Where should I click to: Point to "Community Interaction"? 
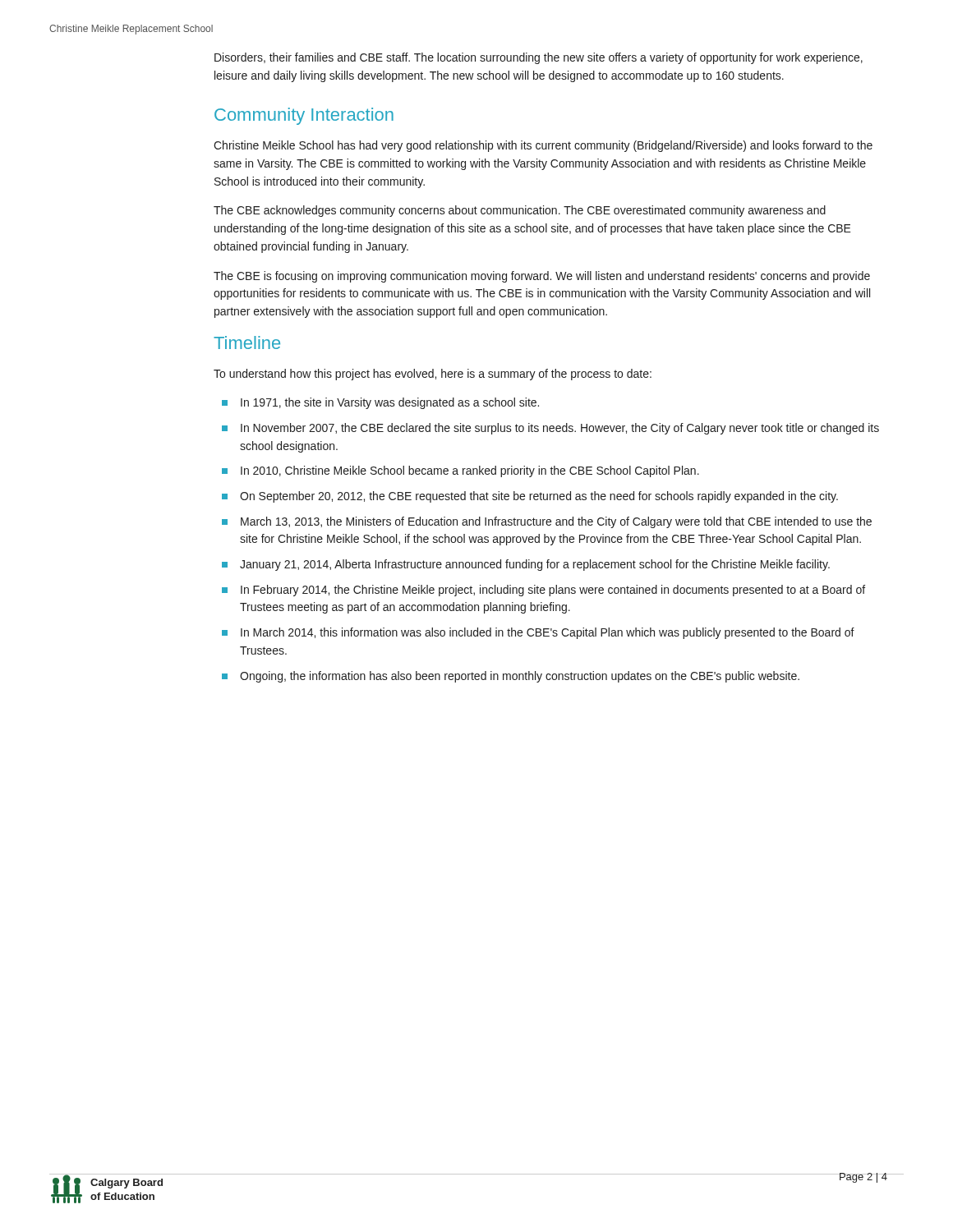(304, 115)
